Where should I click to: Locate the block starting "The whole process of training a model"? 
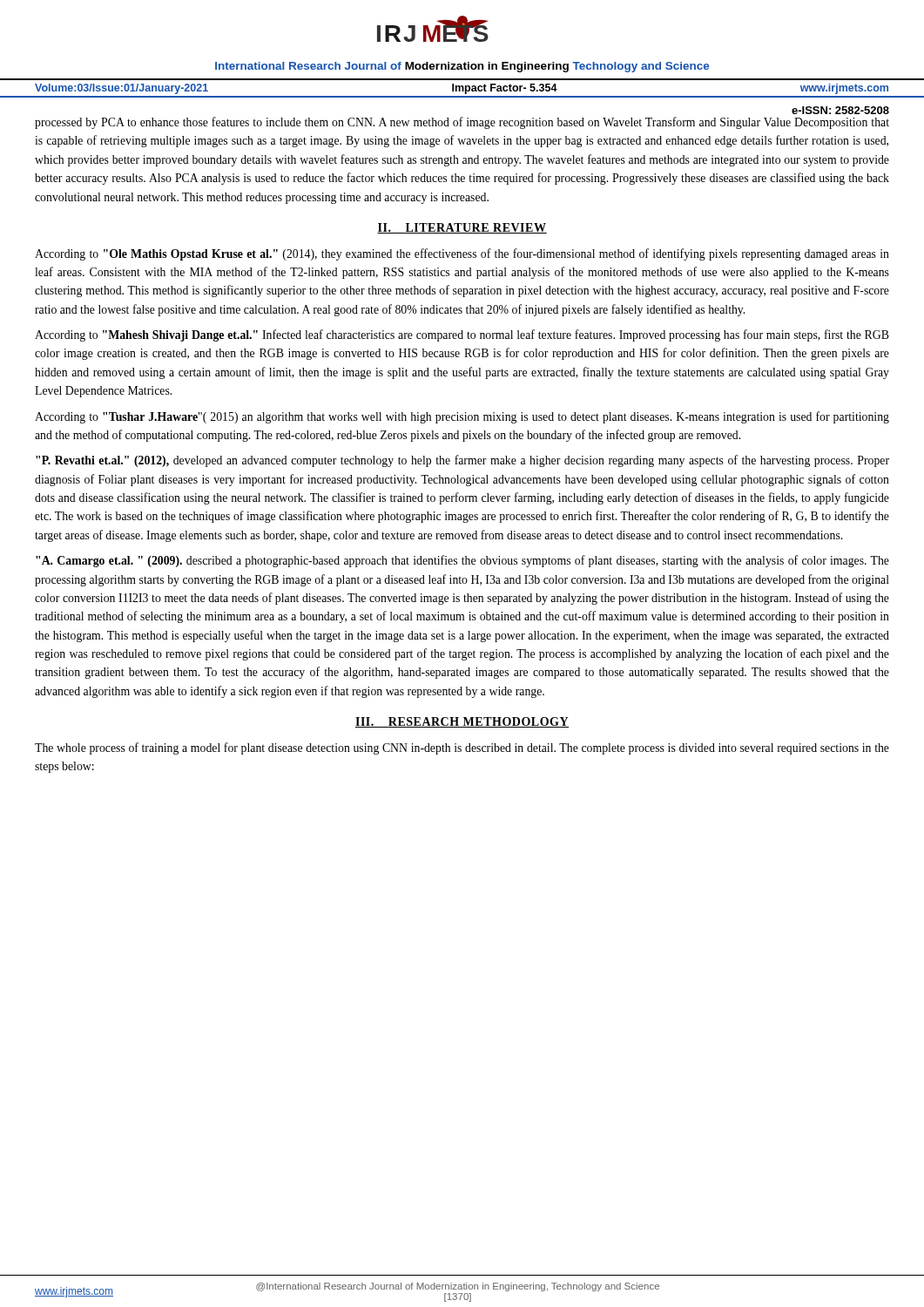point(462,757)
